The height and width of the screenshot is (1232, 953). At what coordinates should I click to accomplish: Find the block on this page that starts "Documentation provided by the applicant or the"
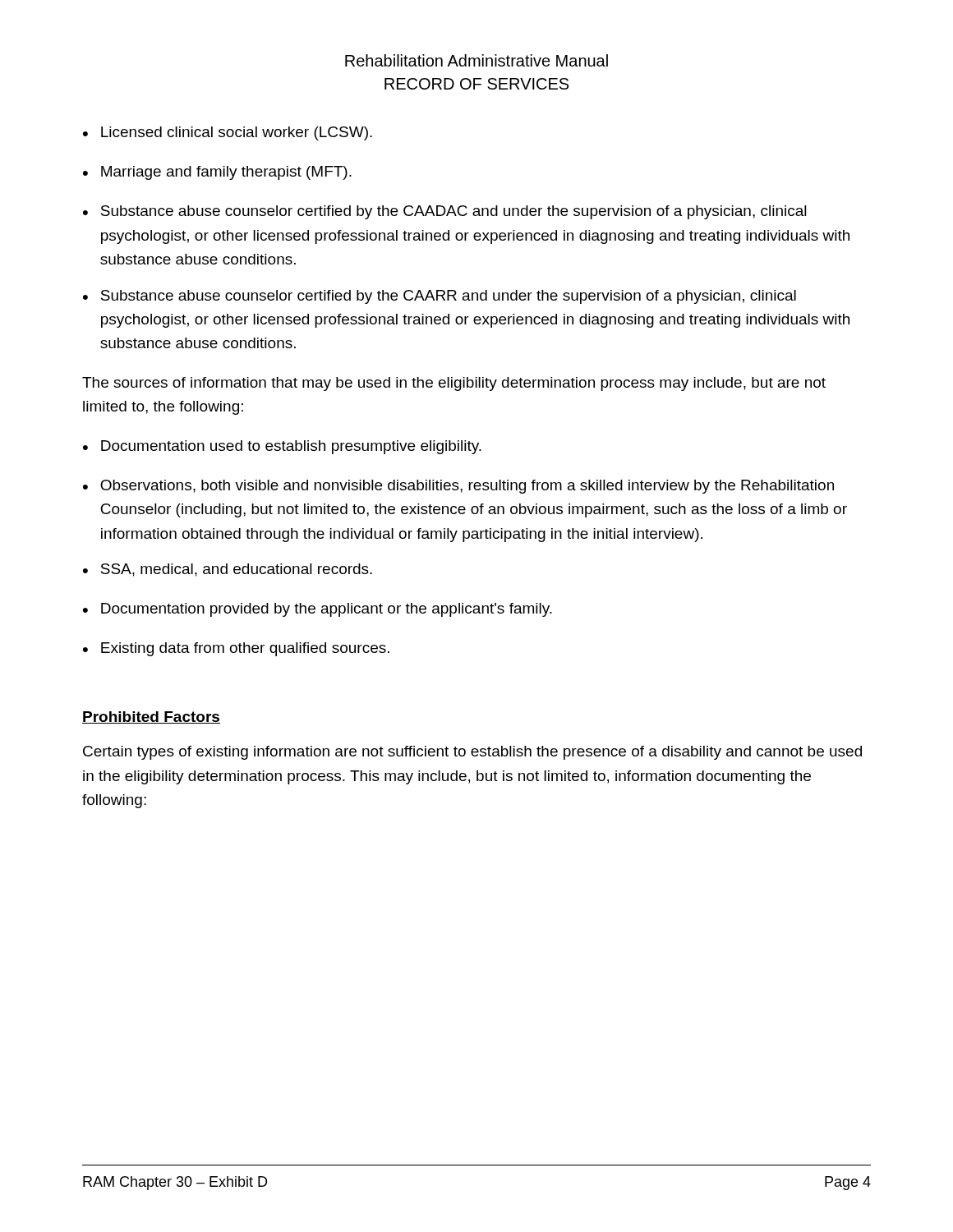click(326, 608)
